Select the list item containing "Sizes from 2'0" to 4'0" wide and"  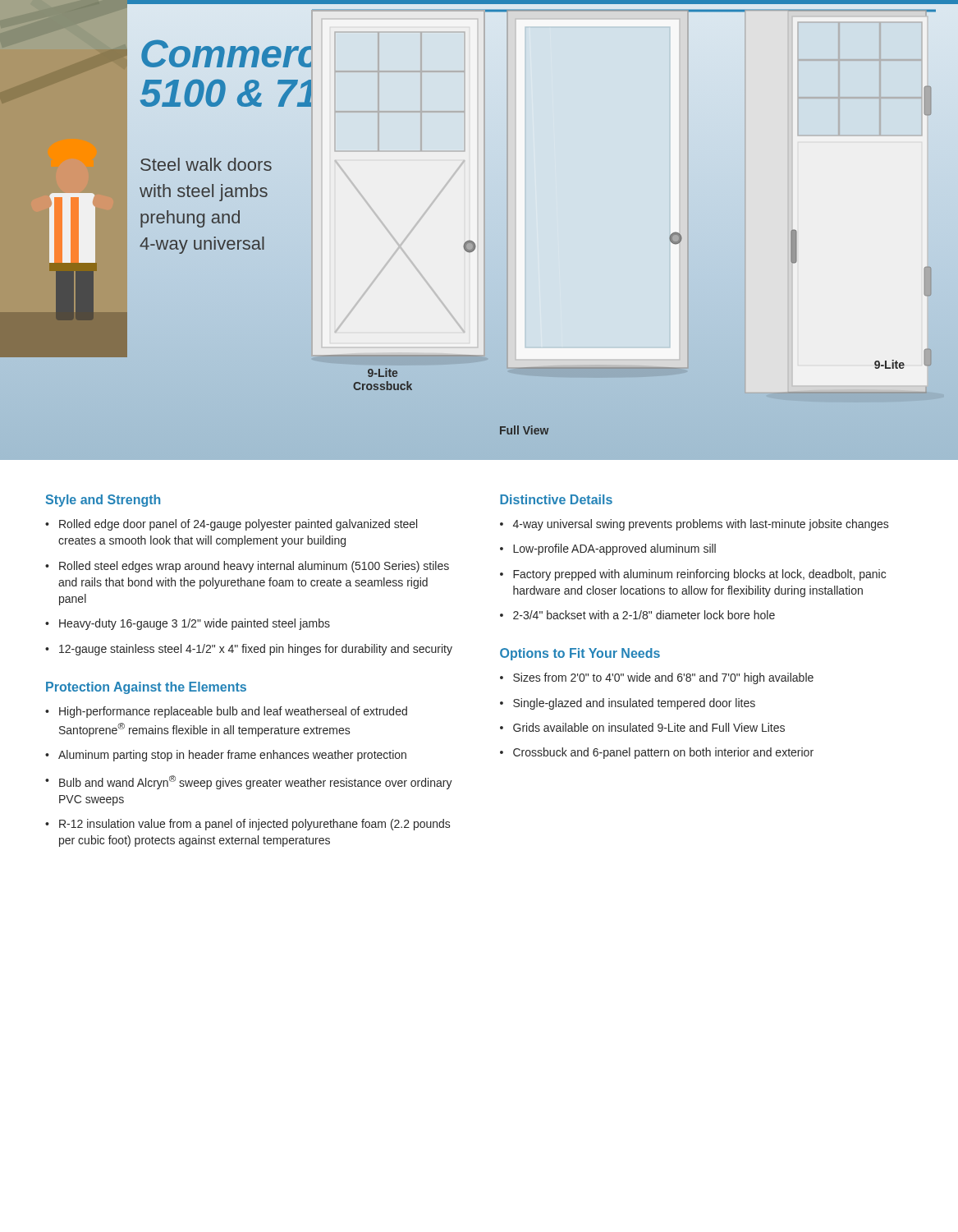point(663,678)
